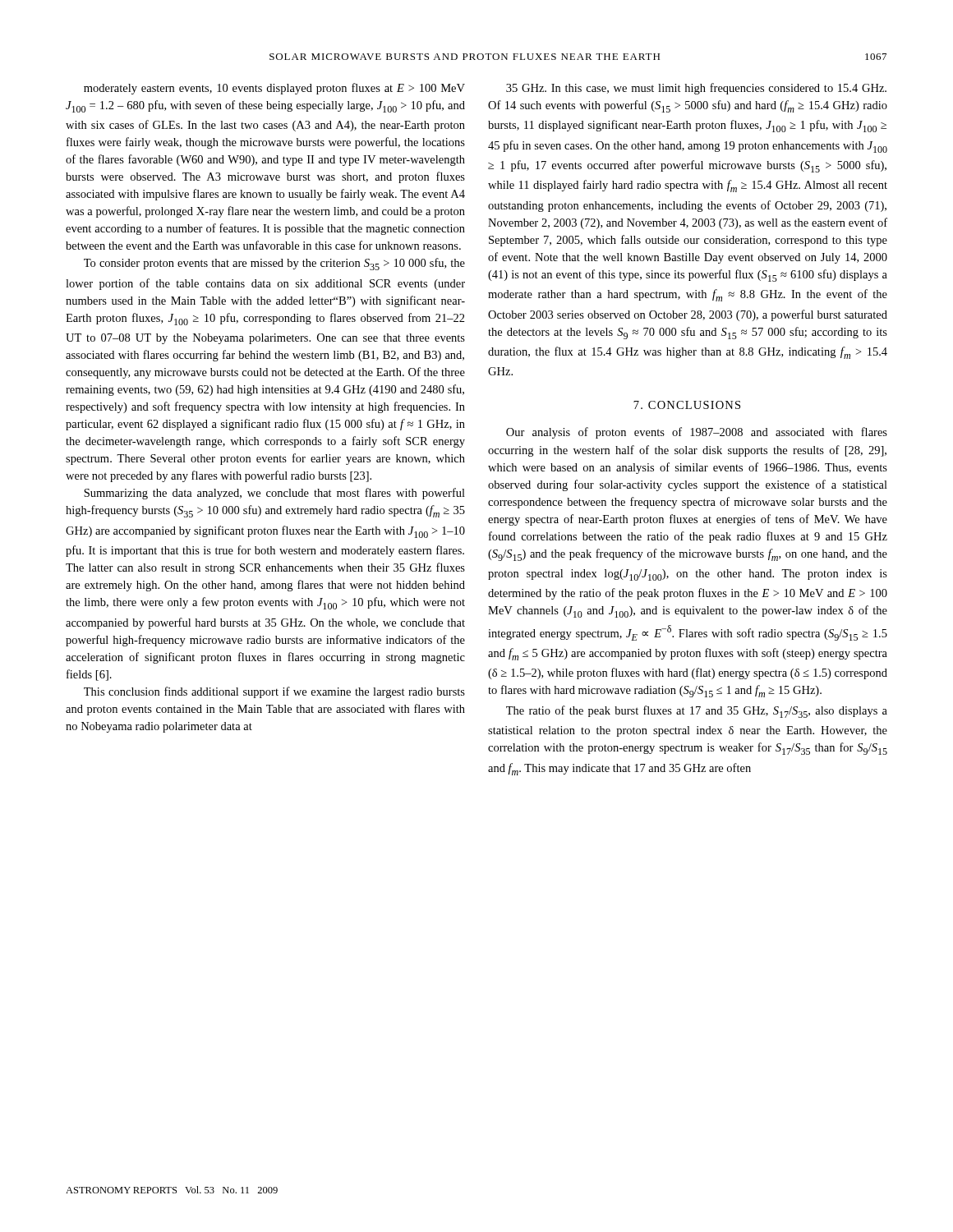
Task: Select the block starting "The ratio of the"
Action: pyautogui.click(x=688, y=741)
